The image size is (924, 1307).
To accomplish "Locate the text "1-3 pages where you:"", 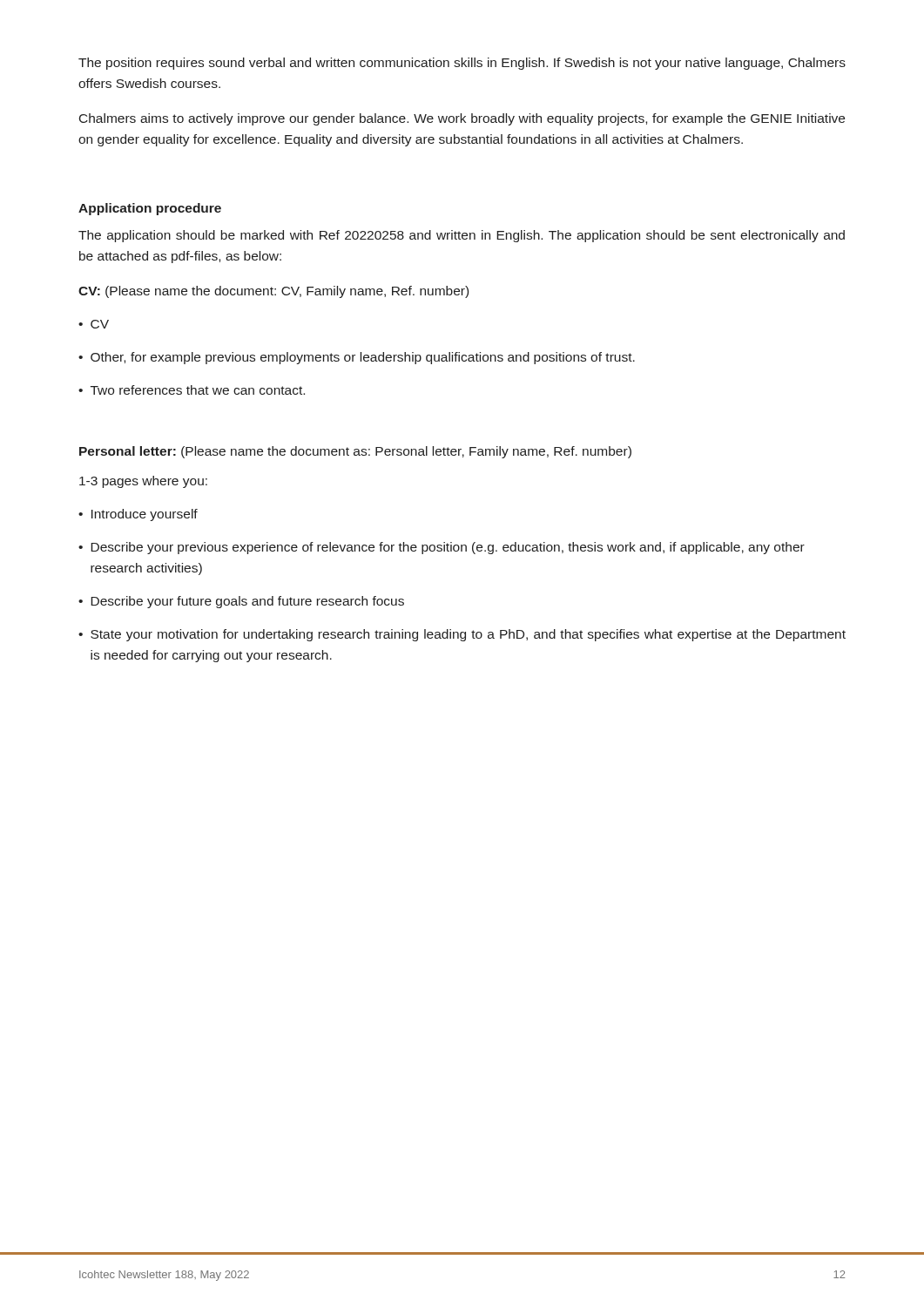I will click(x=143, y=481).
